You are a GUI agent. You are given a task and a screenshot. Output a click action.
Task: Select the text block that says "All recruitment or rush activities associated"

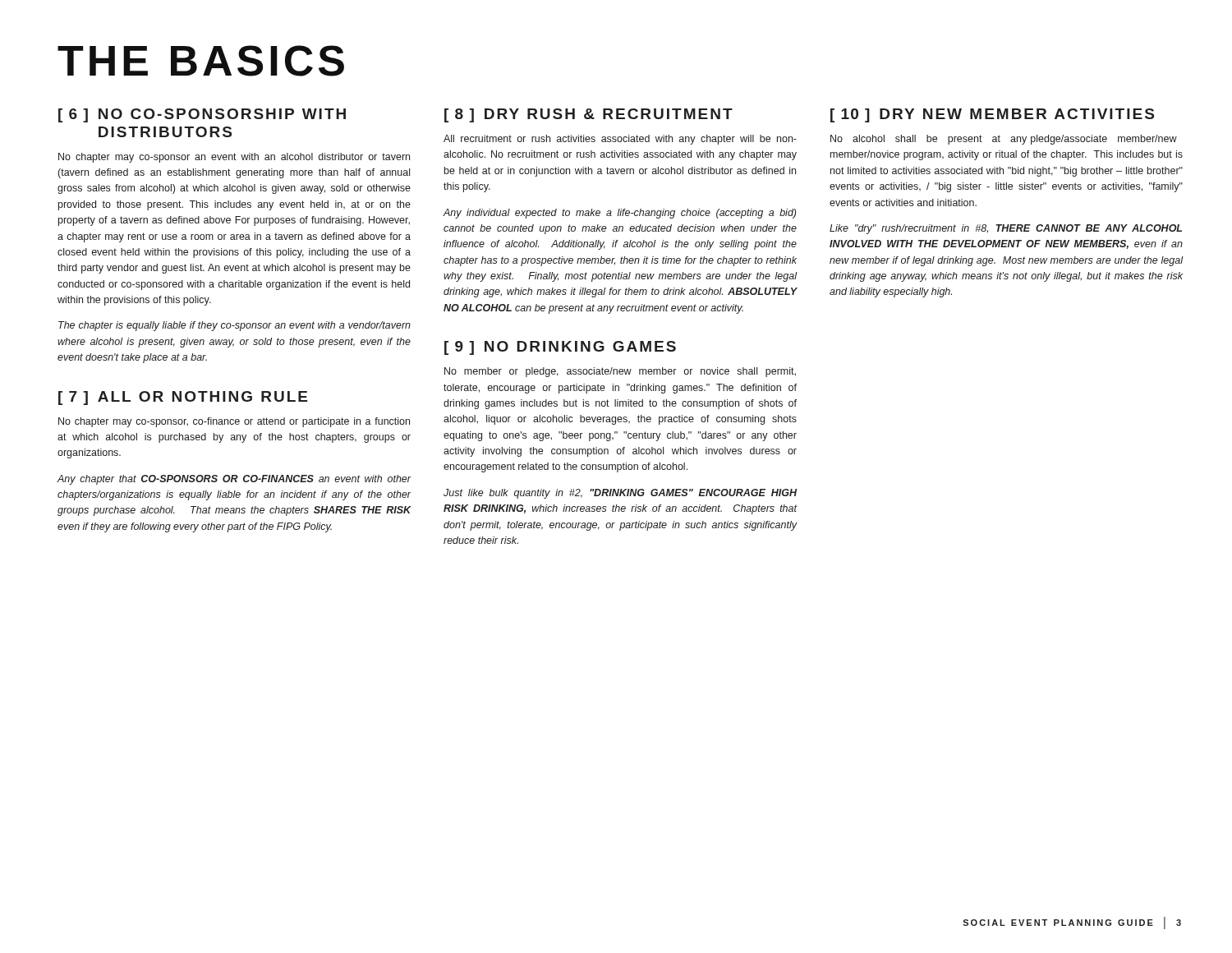620,163
